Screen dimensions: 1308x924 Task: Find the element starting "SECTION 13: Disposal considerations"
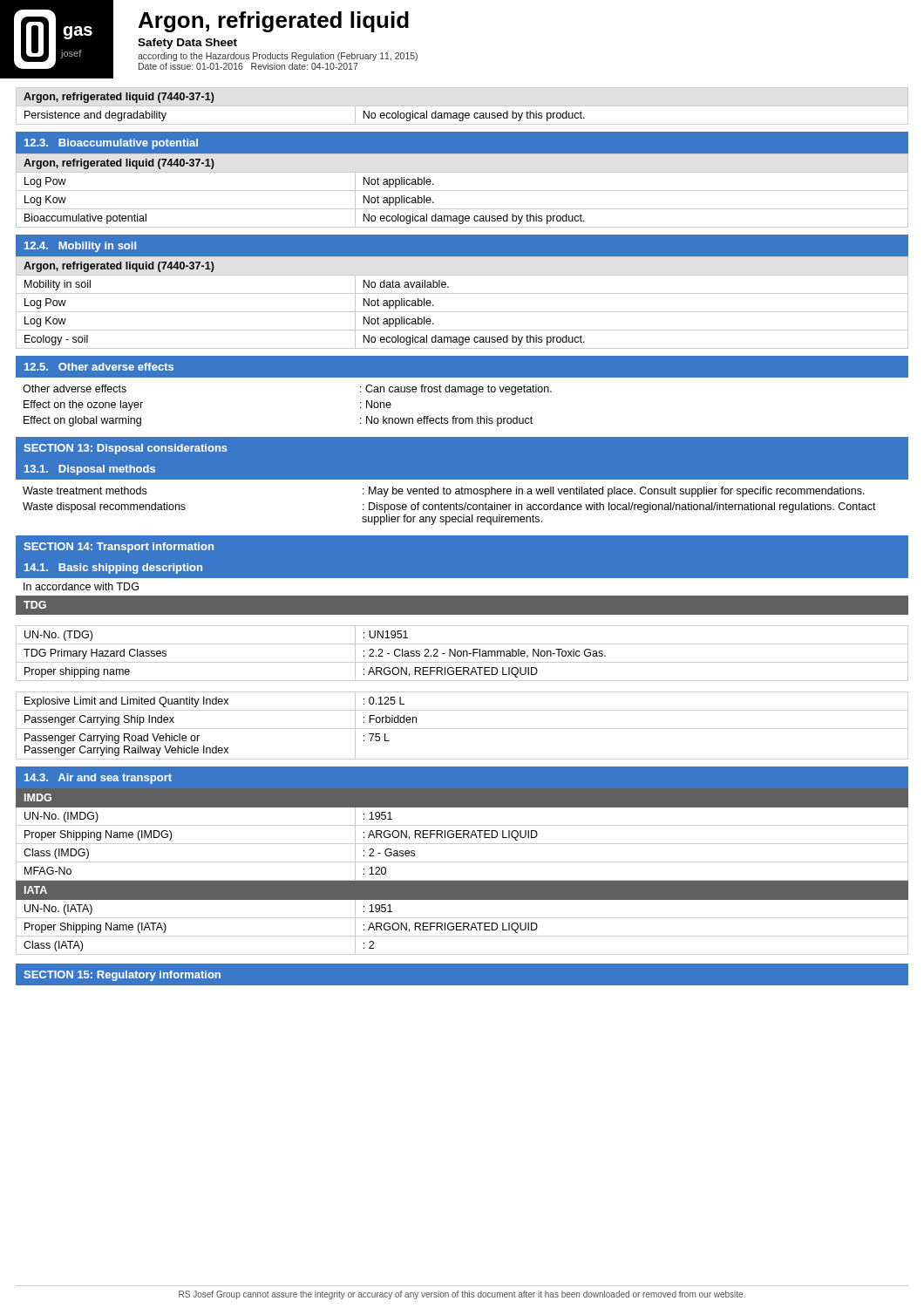coord(126,448)
